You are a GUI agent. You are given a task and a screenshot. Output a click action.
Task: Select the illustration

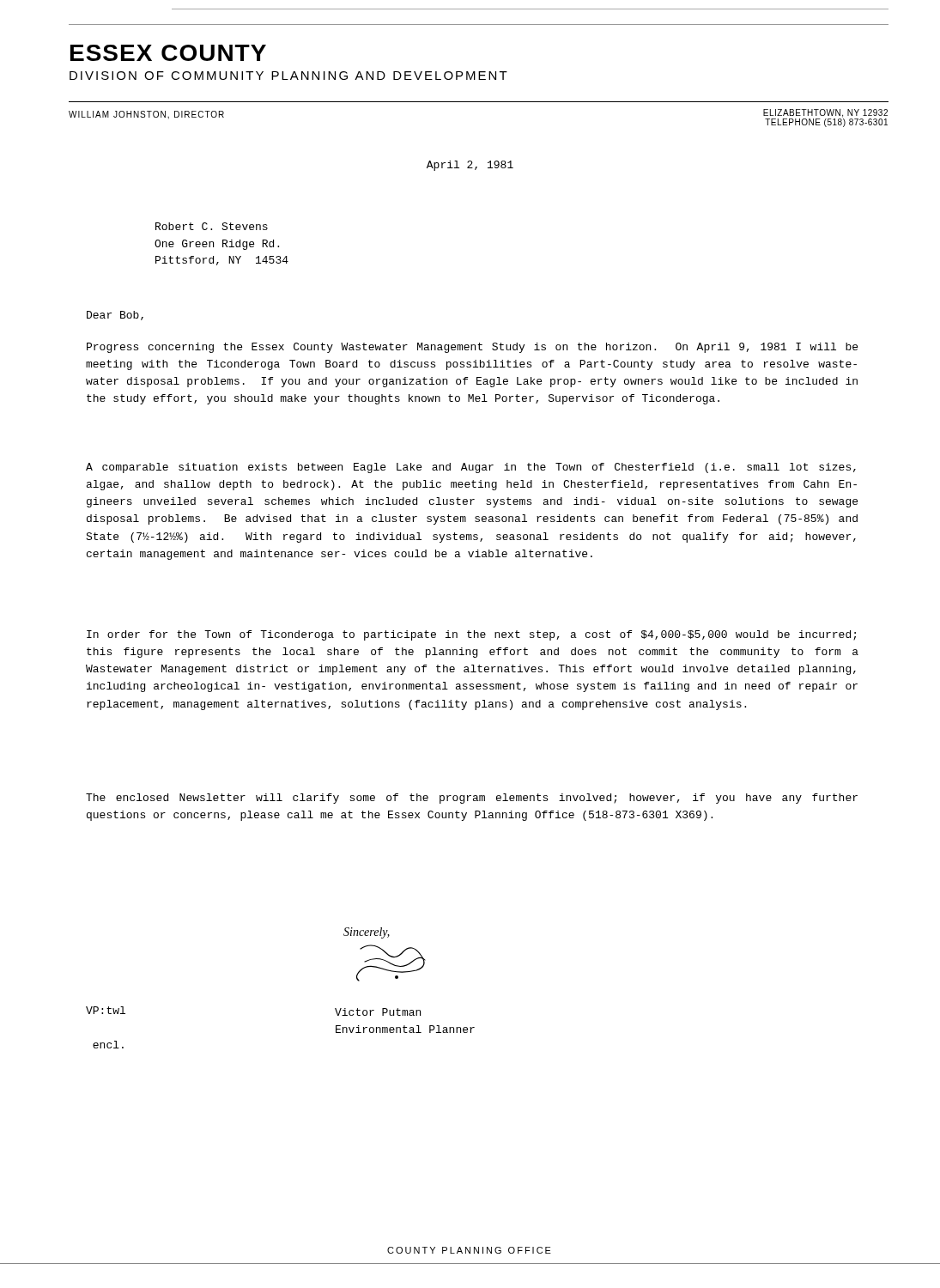[395, 955]
